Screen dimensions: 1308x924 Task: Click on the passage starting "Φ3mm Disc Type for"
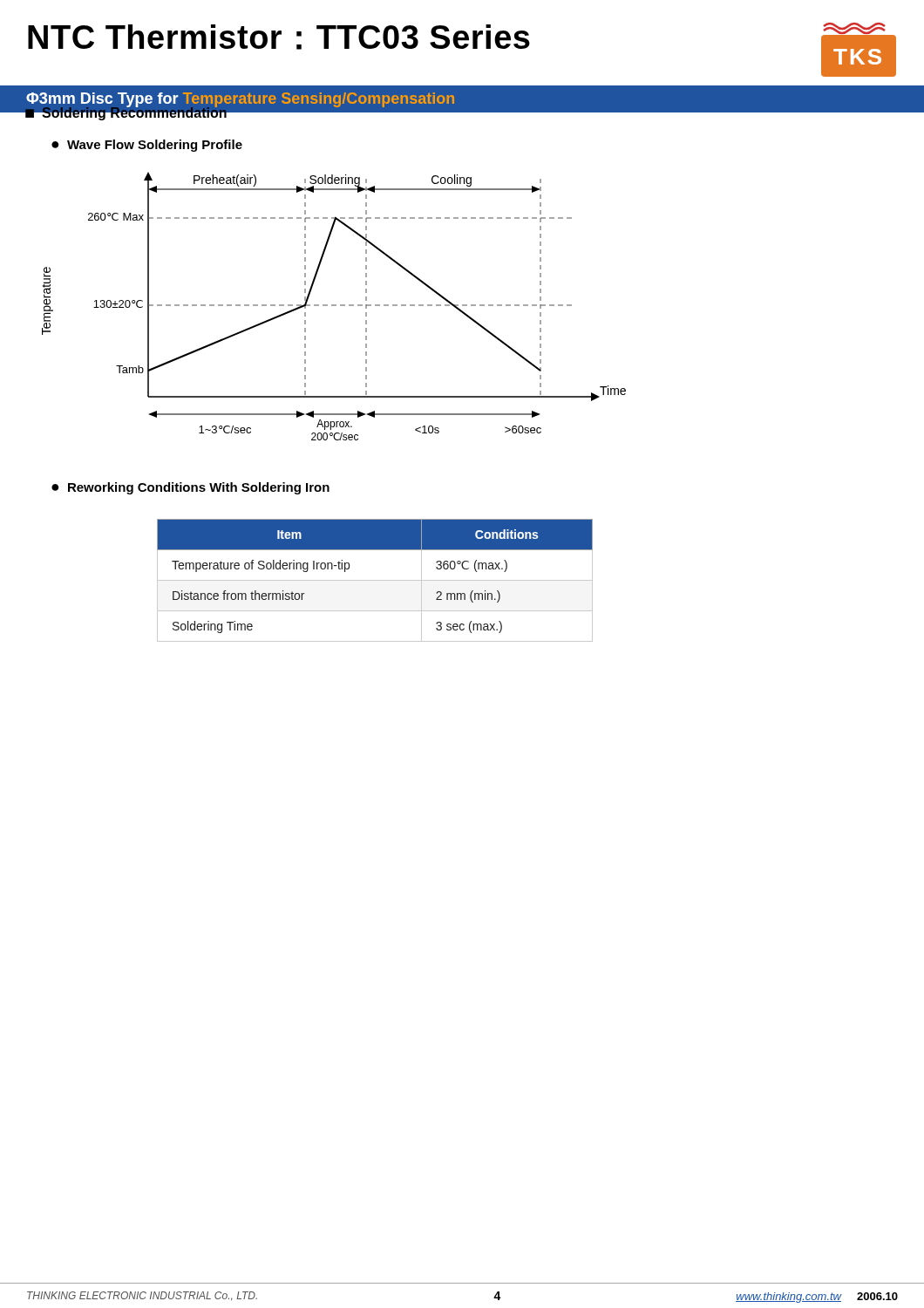[241, 99]
